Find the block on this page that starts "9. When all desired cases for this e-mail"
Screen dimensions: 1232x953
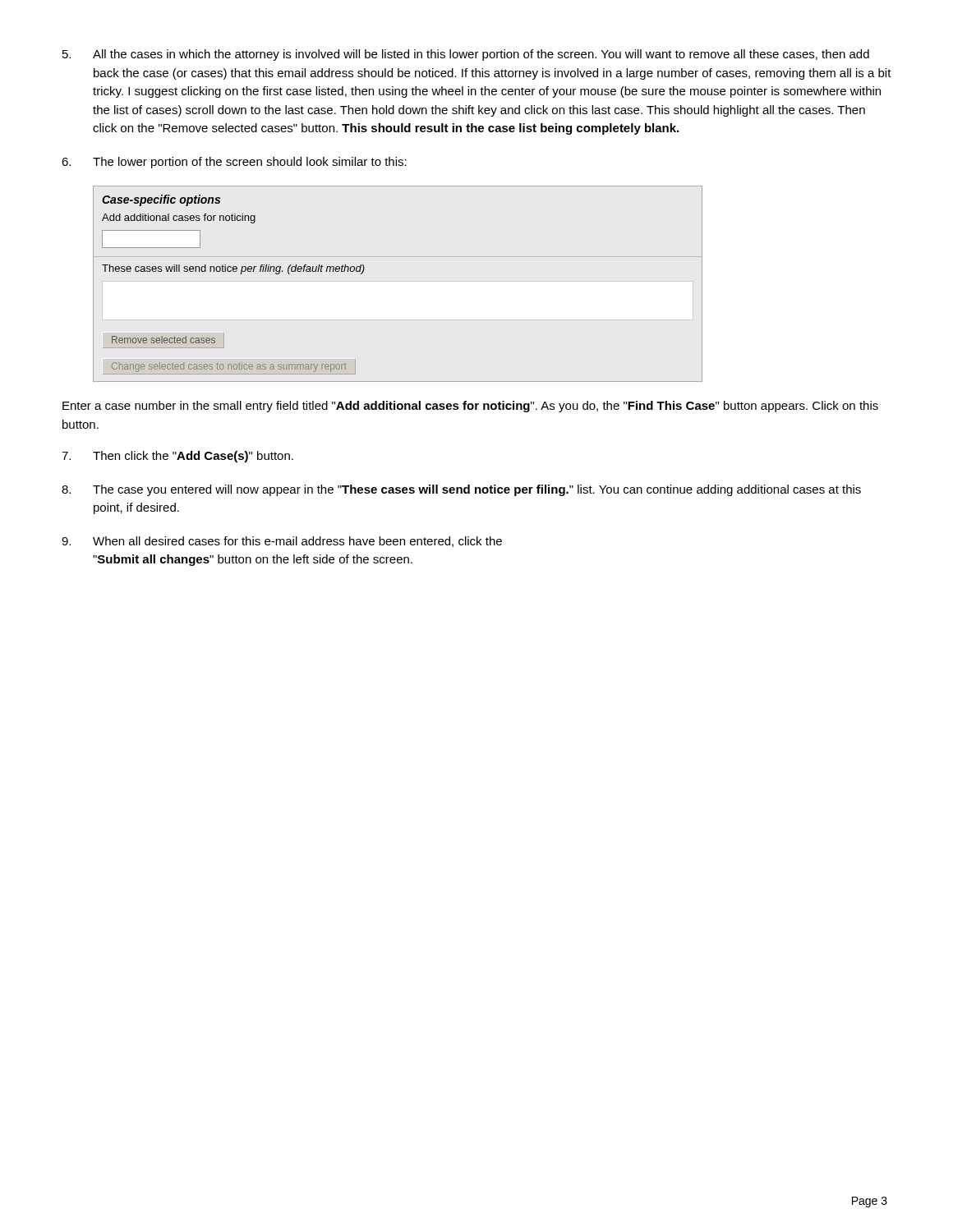[476, 550]
